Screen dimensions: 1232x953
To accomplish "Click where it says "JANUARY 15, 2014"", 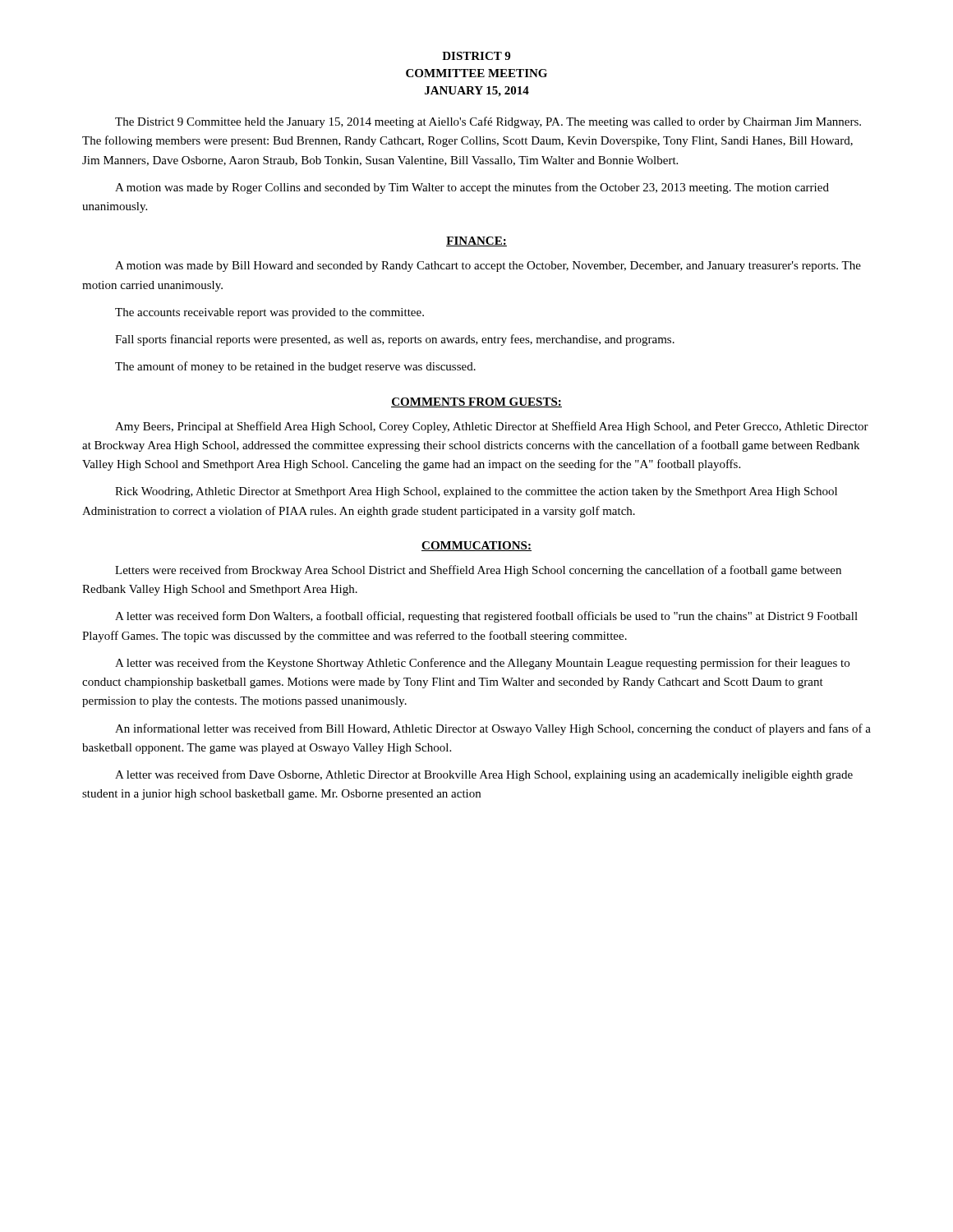I will [x=476, y=90].
